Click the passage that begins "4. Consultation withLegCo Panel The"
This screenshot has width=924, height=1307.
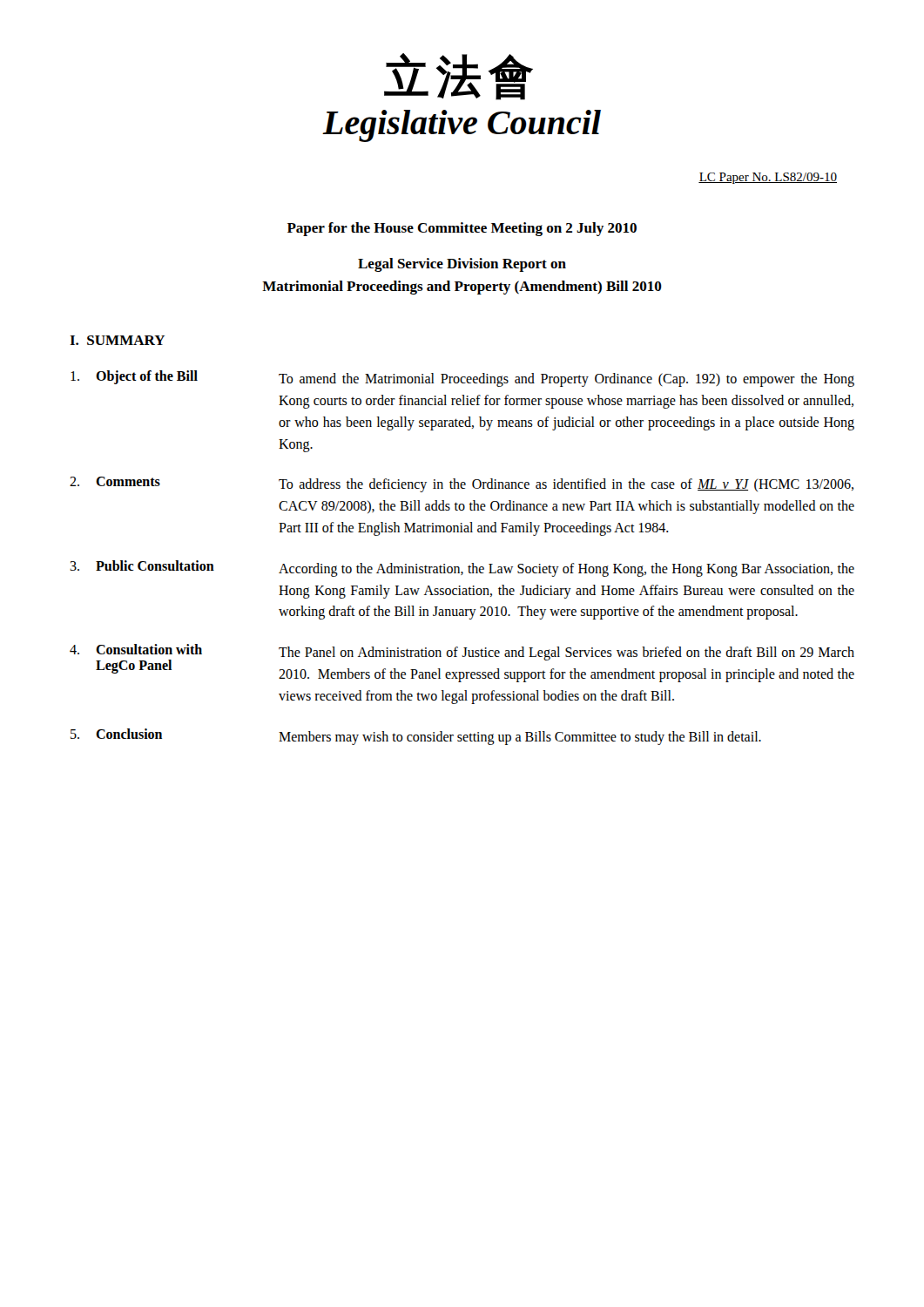tap(462, 675)
